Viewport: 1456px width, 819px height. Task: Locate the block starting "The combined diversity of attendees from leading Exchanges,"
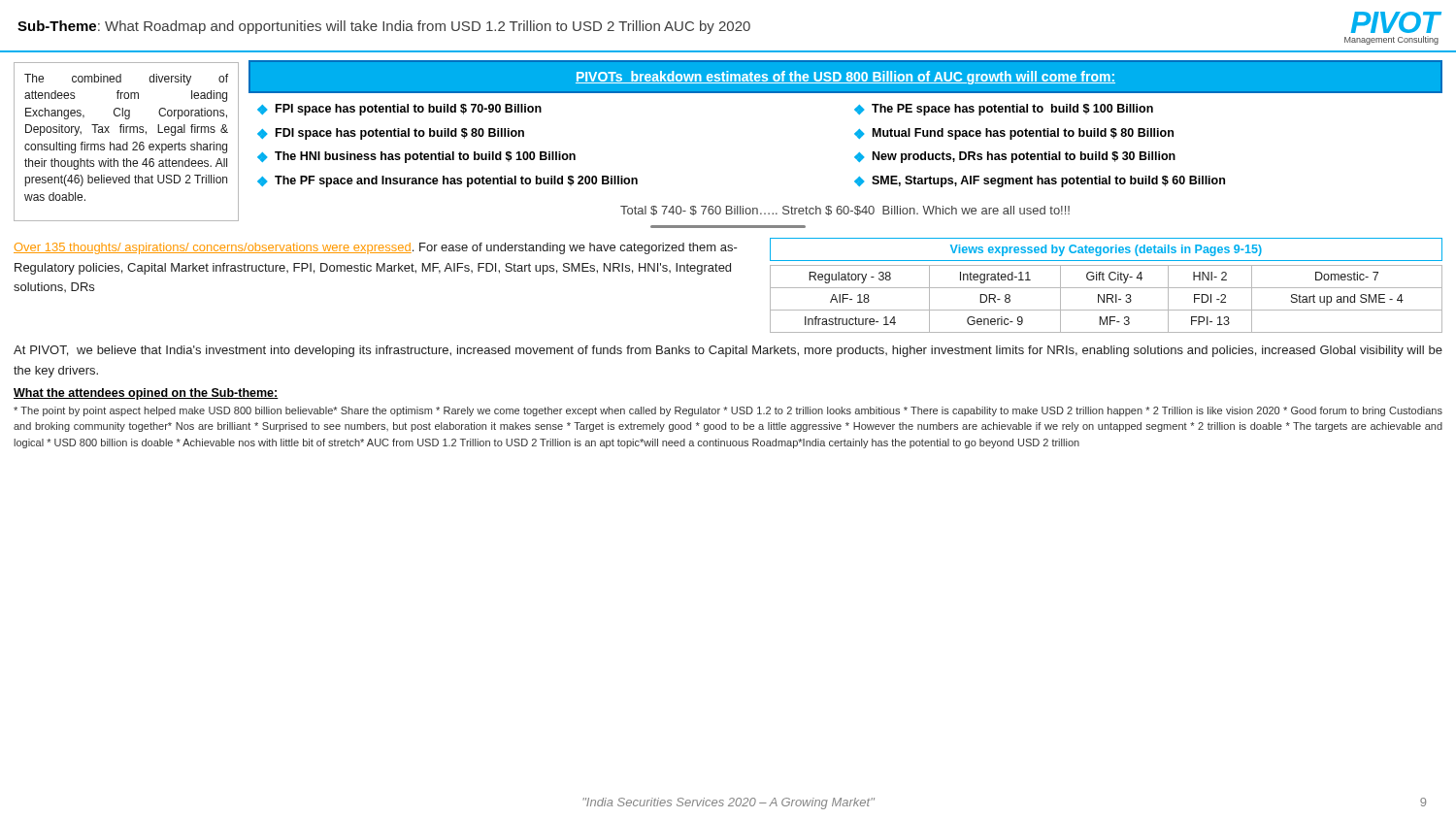tap(126, 138)
